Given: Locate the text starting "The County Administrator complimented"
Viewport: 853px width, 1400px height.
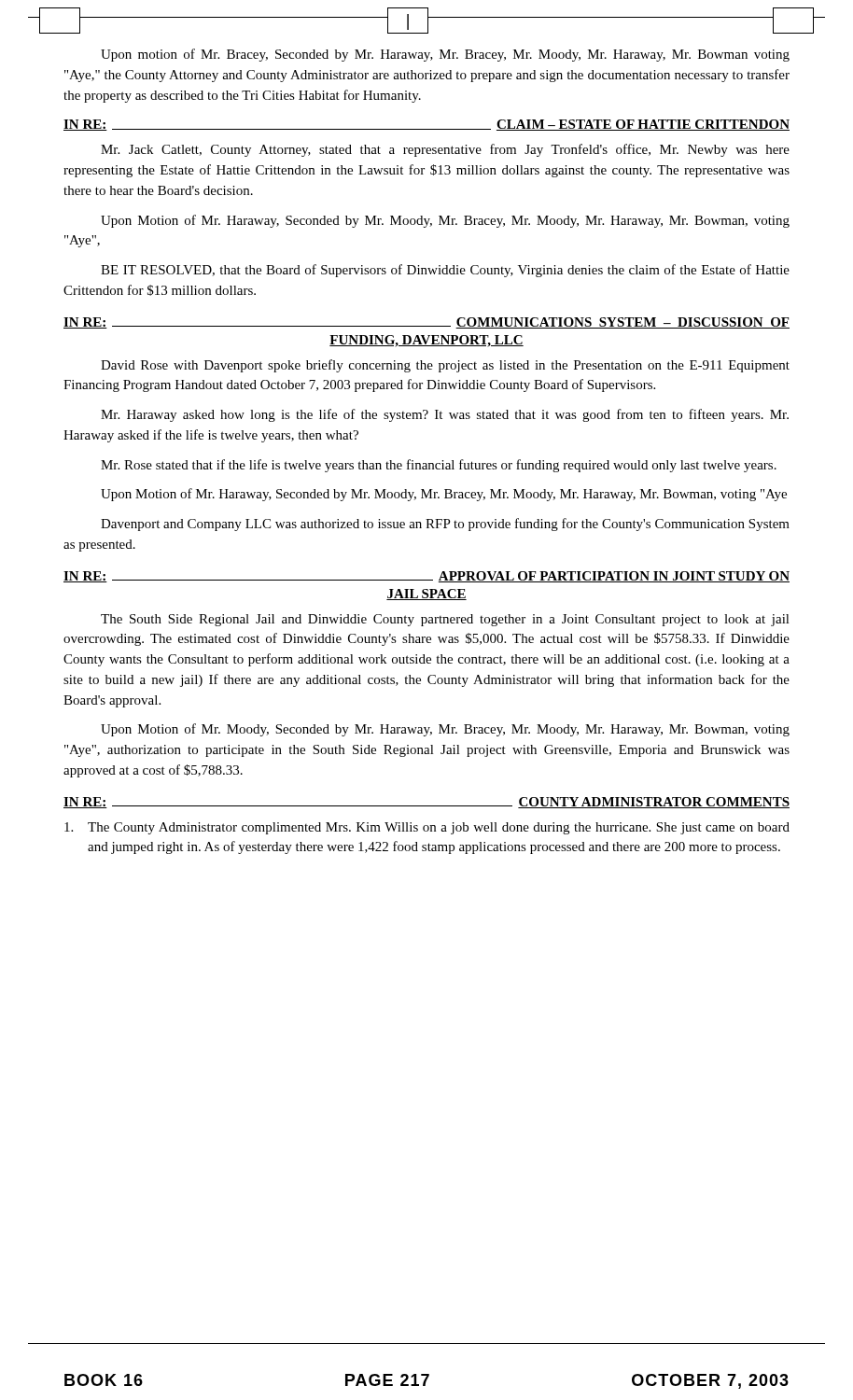Looking at the screenshot, I should (426, 837).
